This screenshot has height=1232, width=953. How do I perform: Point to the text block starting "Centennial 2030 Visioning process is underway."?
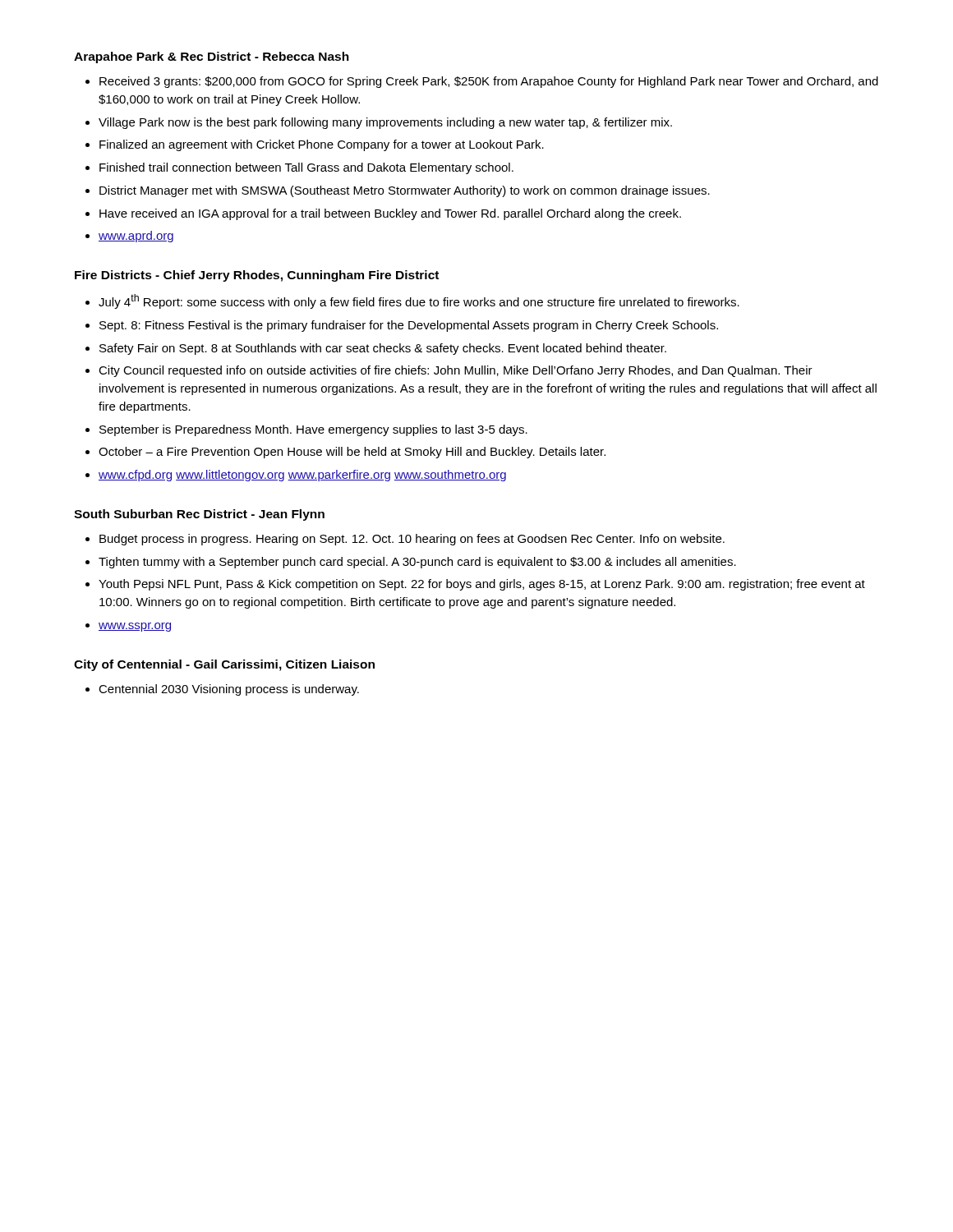click(x=229, y=688)
